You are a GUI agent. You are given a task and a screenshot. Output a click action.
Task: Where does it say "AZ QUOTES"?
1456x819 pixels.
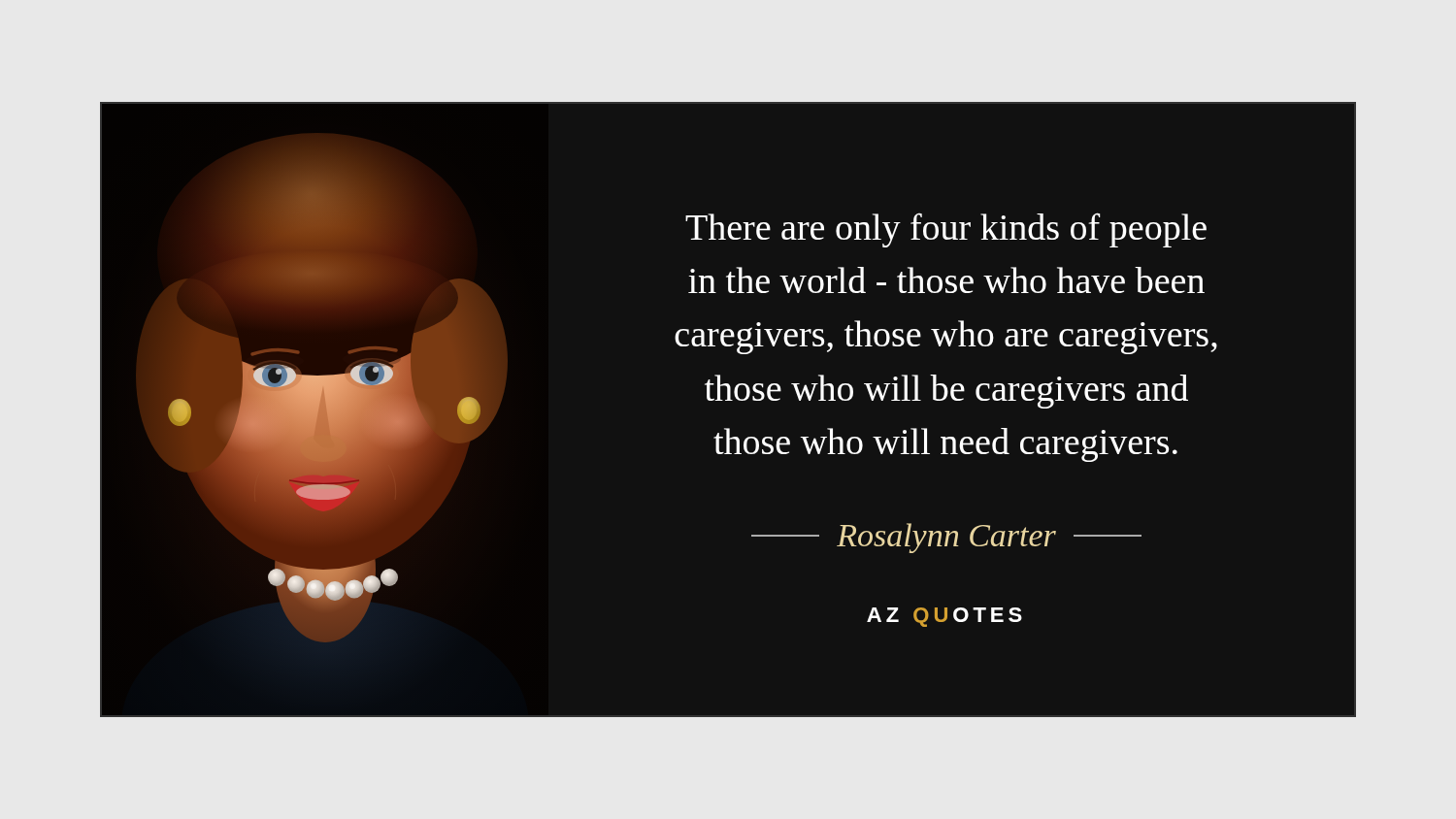pyautogui.click(x=946, y=614)
